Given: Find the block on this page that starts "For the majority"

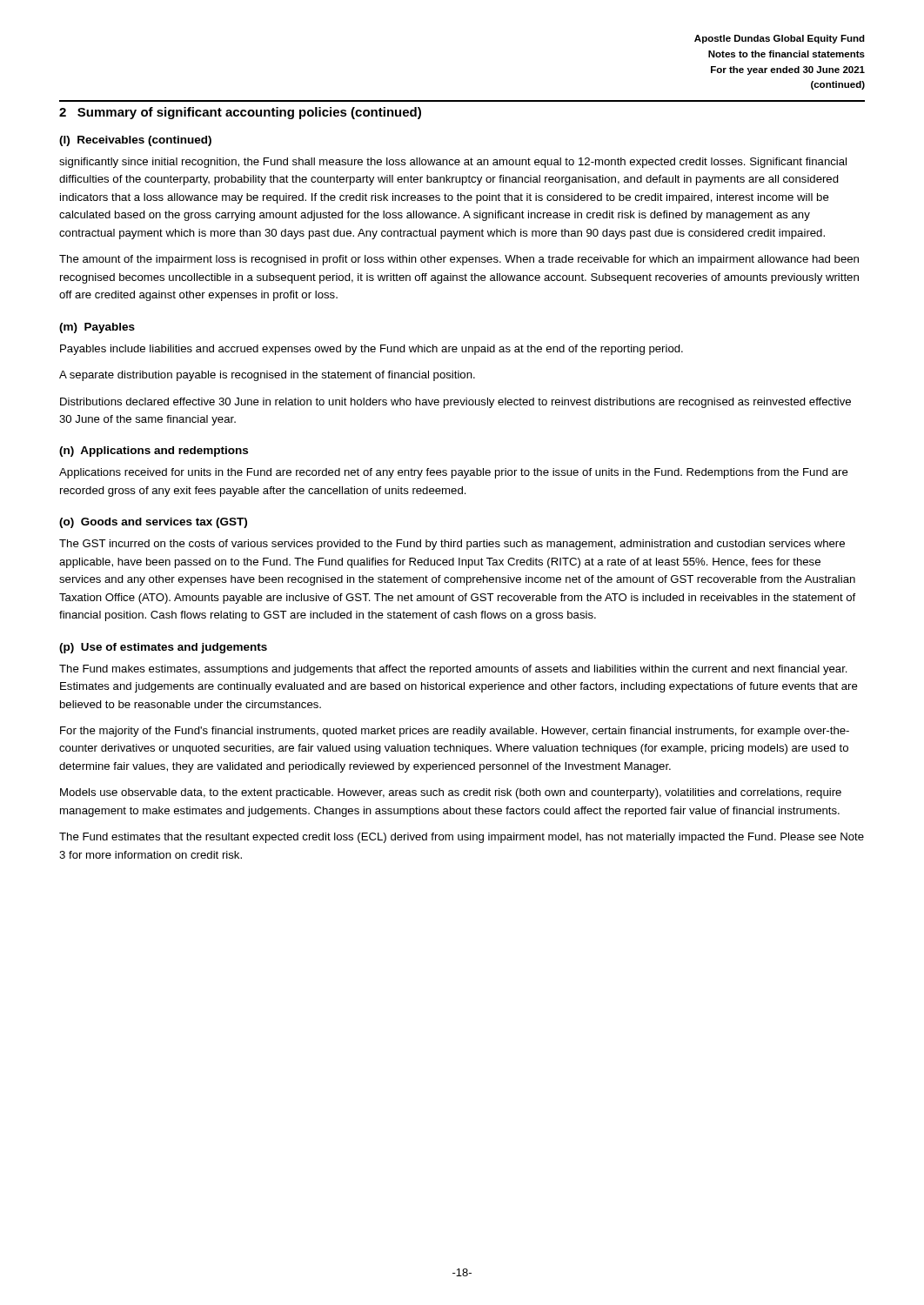Looking at the screenshot, I should point(454,748).
